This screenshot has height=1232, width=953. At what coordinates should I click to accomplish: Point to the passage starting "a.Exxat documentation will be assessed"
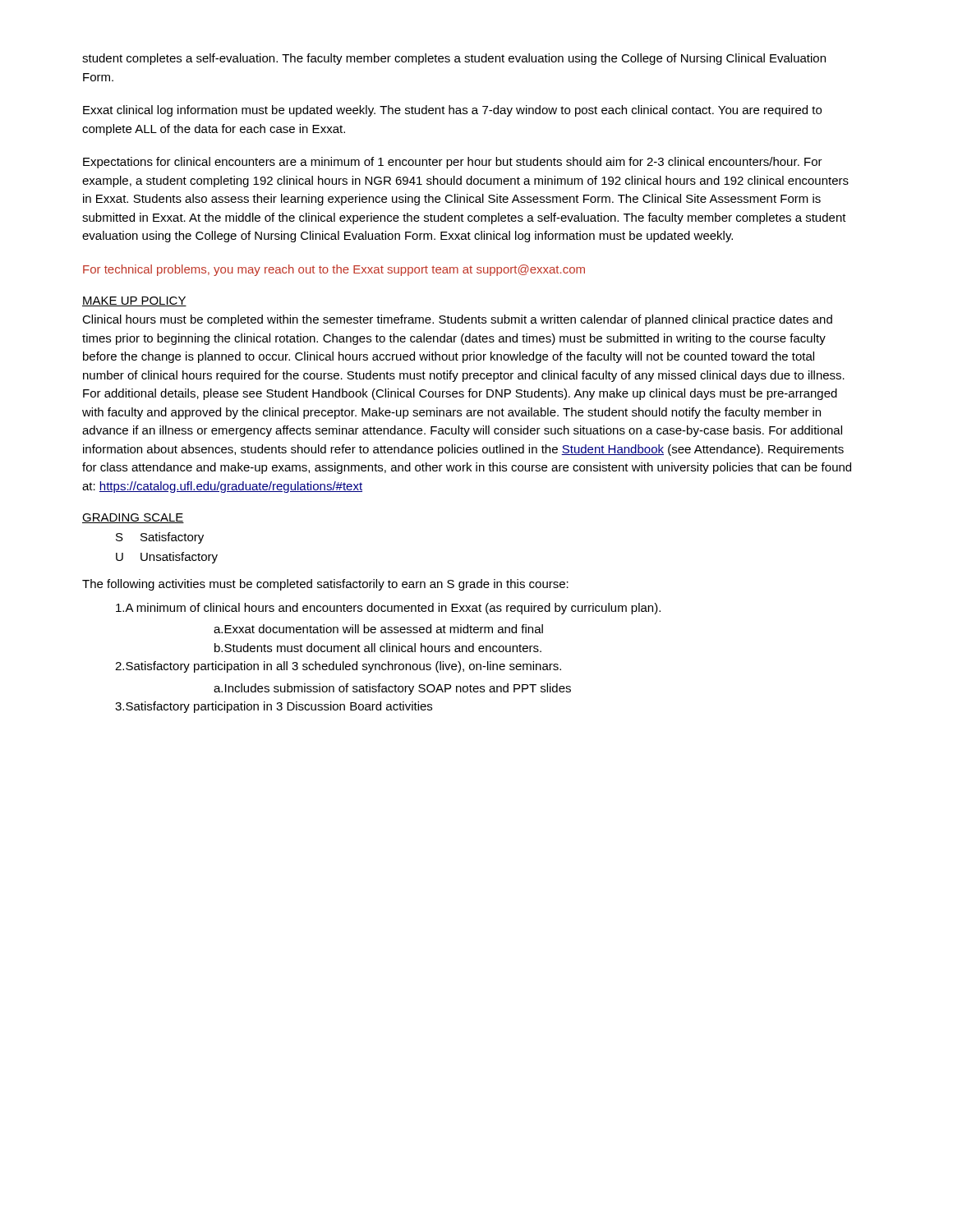click(x=379, y=629)
